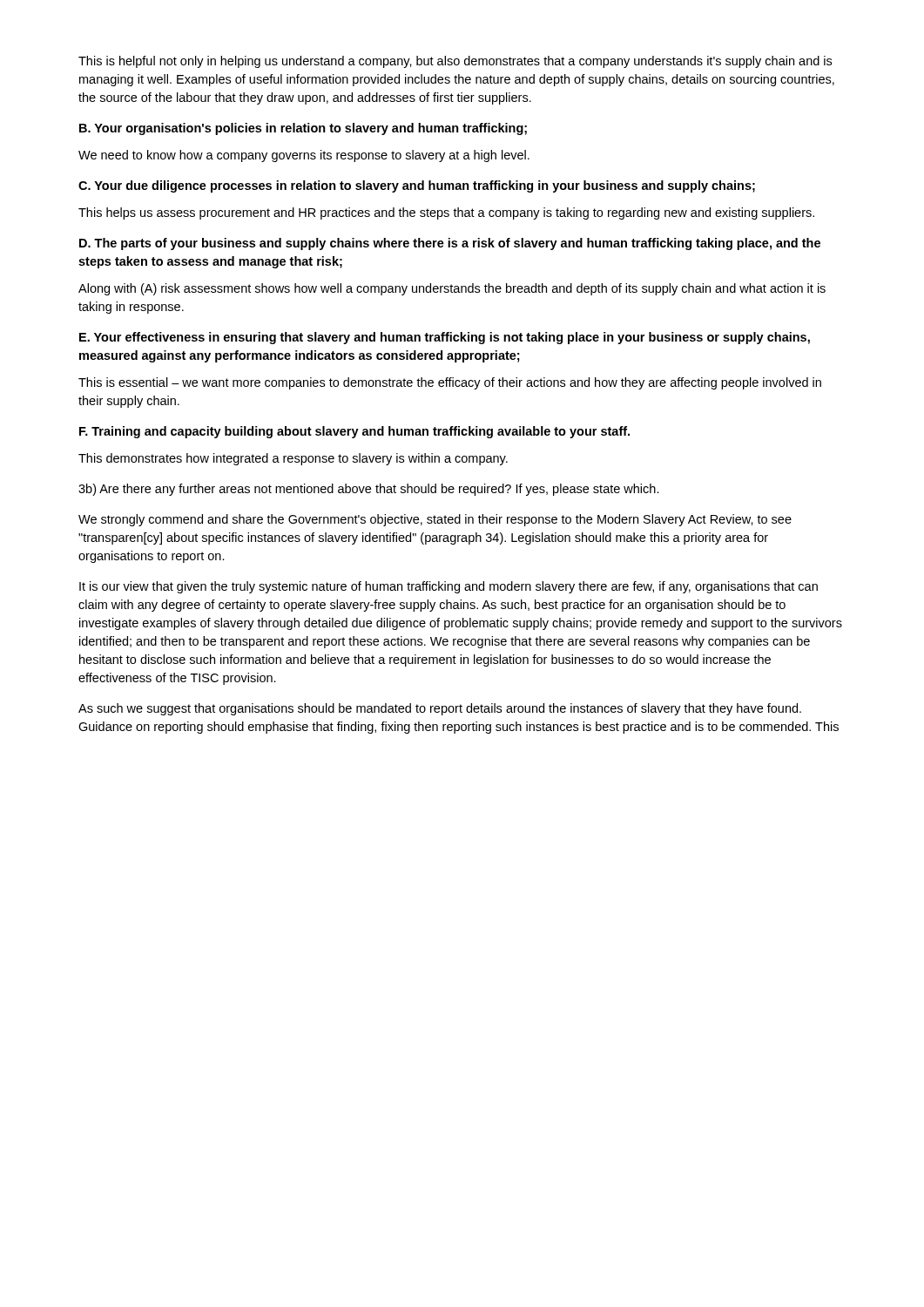The width and height of the screenshot is (924, 1307).
Task: Where is the section header that starts "C. Your due diligence processes in"?
Action: (x=417, y=186)
